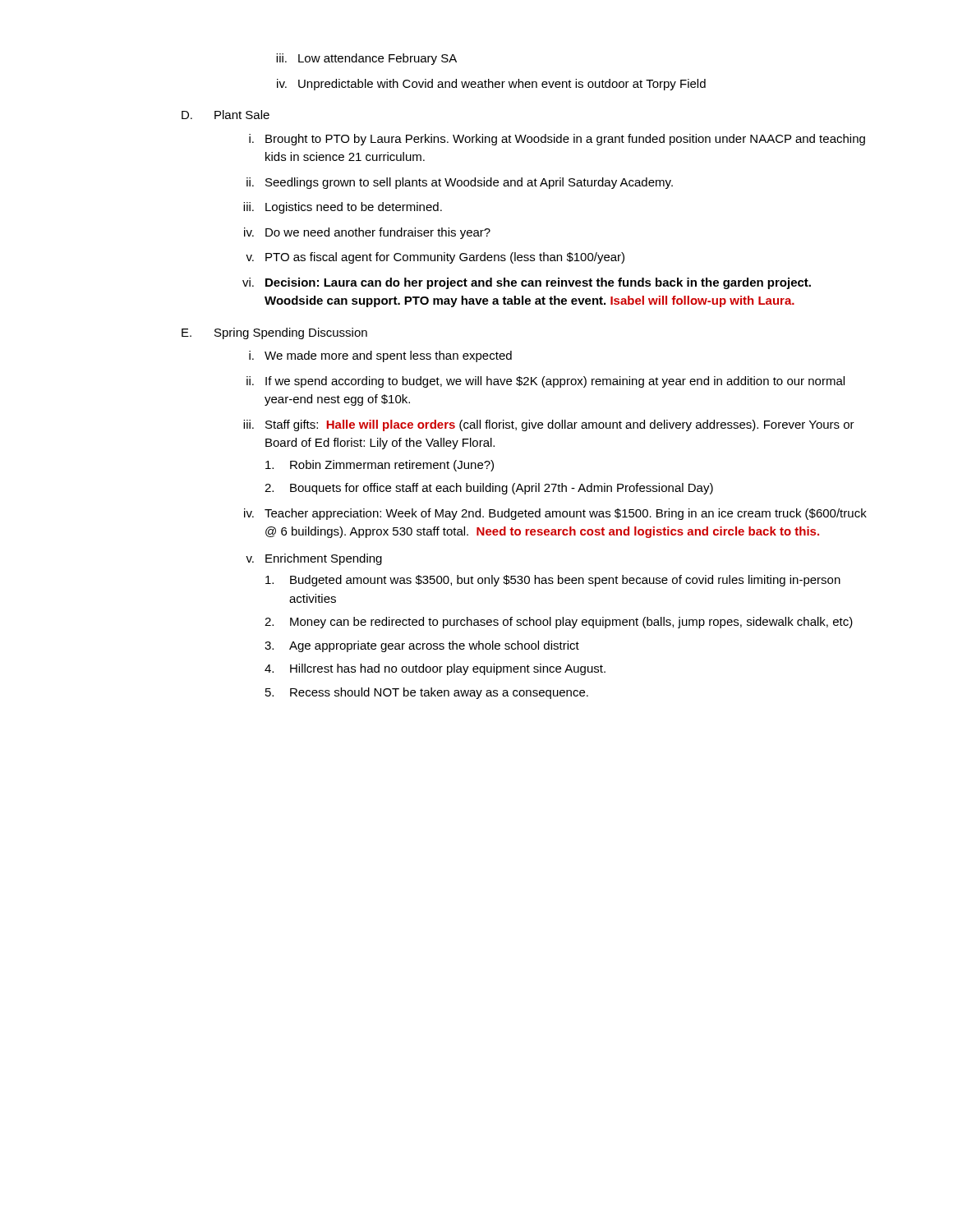This screenshot has height=1232, width=953.
Task: Locate the list item that says "ii. If we spend according to budget, we"
Action: pyautogui.click(x=542, y=390)
